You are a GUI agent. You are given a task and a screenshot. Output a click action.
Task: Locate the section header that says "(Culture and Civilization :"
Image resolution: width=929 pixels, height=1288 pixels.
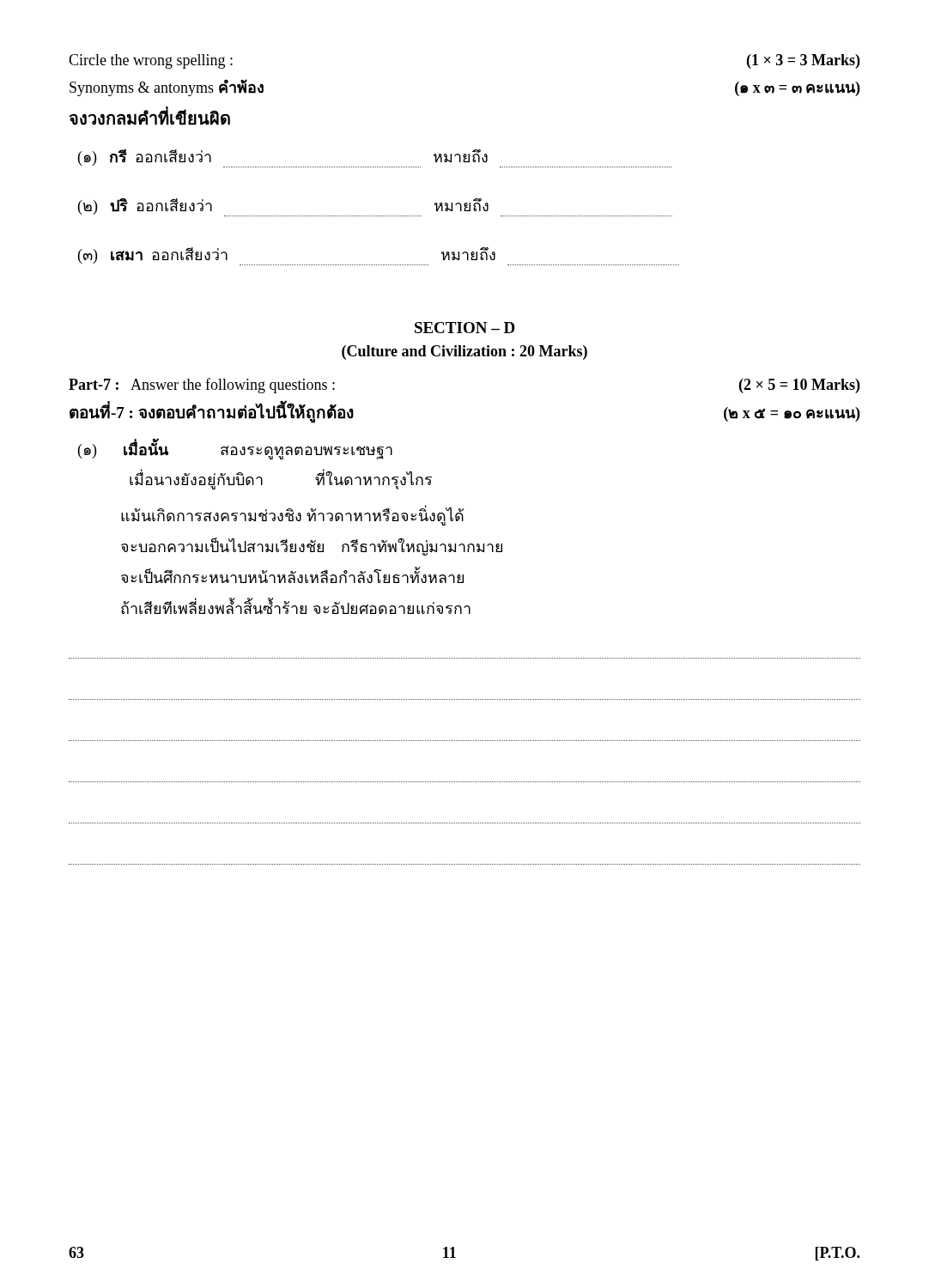464,351
